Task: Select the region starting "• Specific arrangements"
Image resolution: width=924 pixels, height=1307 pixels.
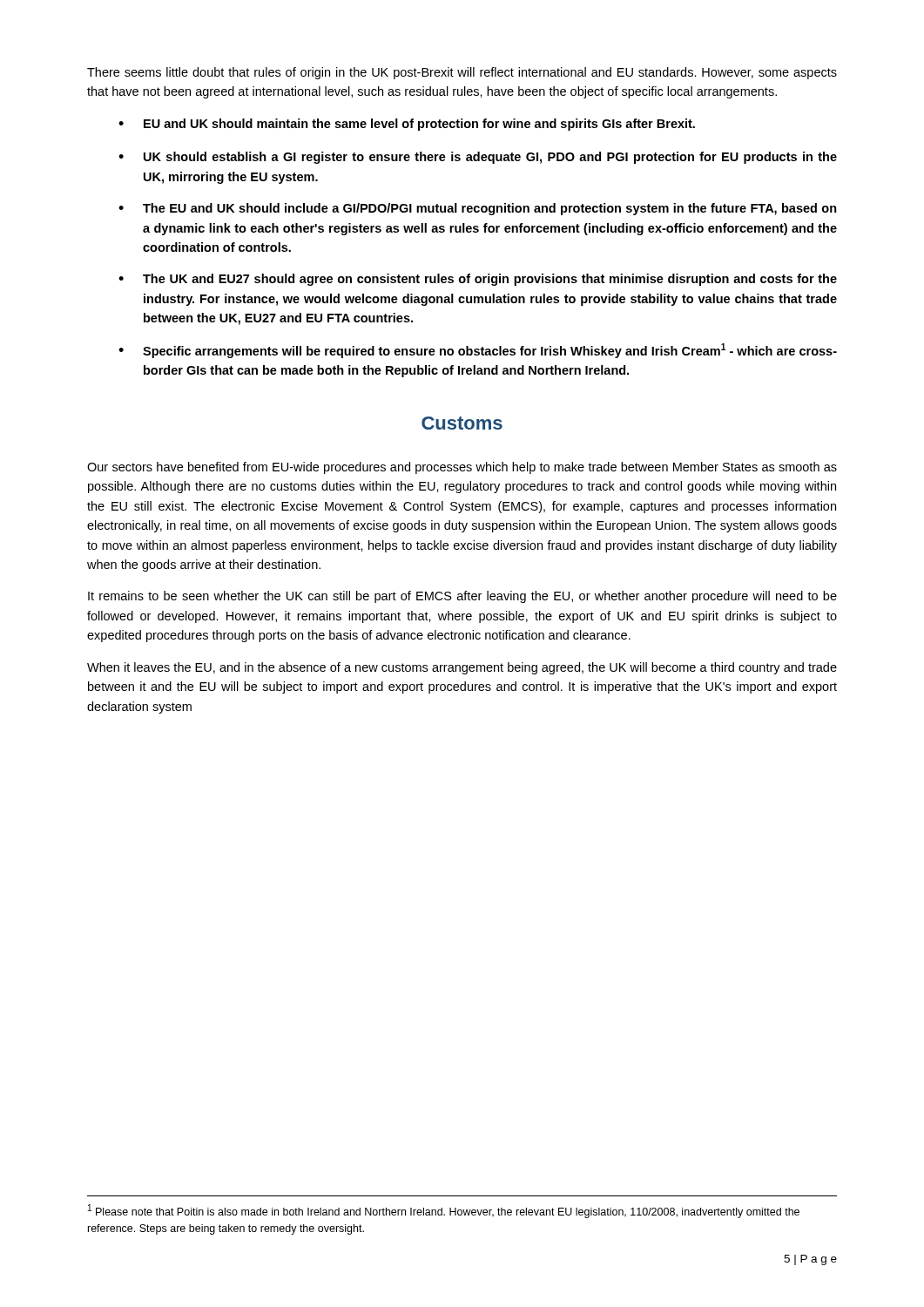Action: coord(462,361)
